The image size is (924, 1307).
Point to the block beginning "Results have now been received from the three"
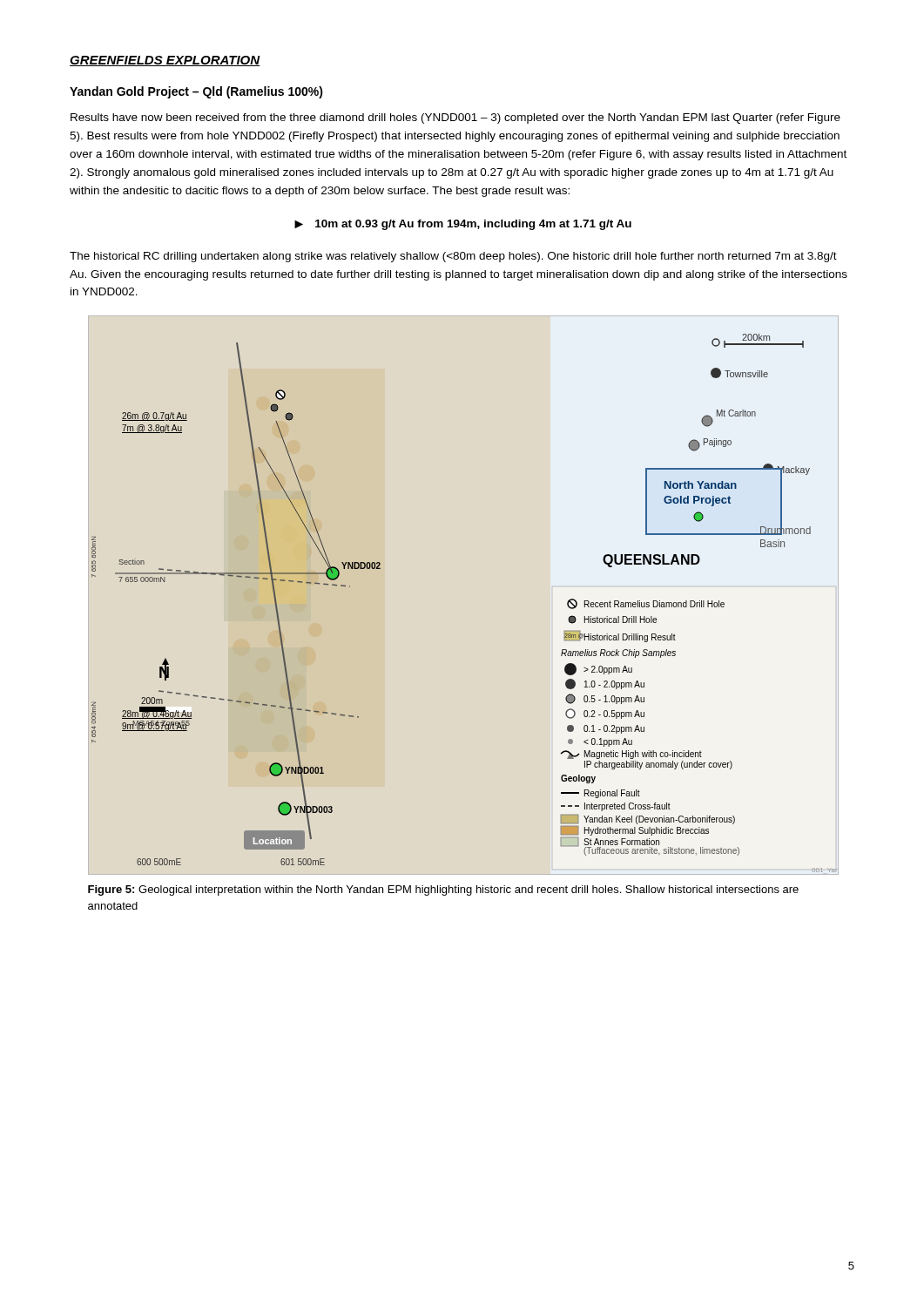pyautogui.click(x=458, y=154)
